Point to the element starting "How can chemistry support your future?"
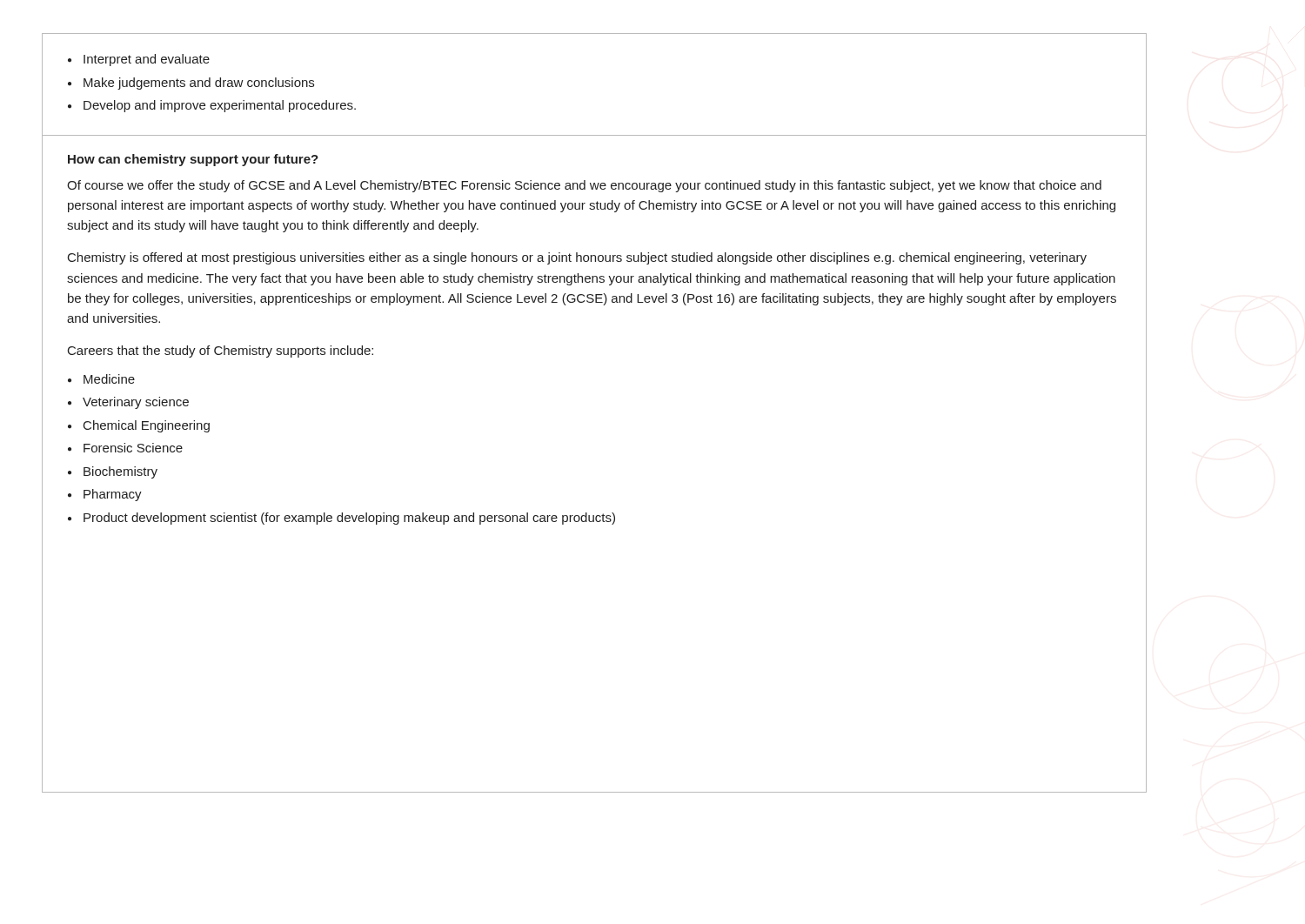The height and width of the screenshot is (924, 1305). (193, 160)
